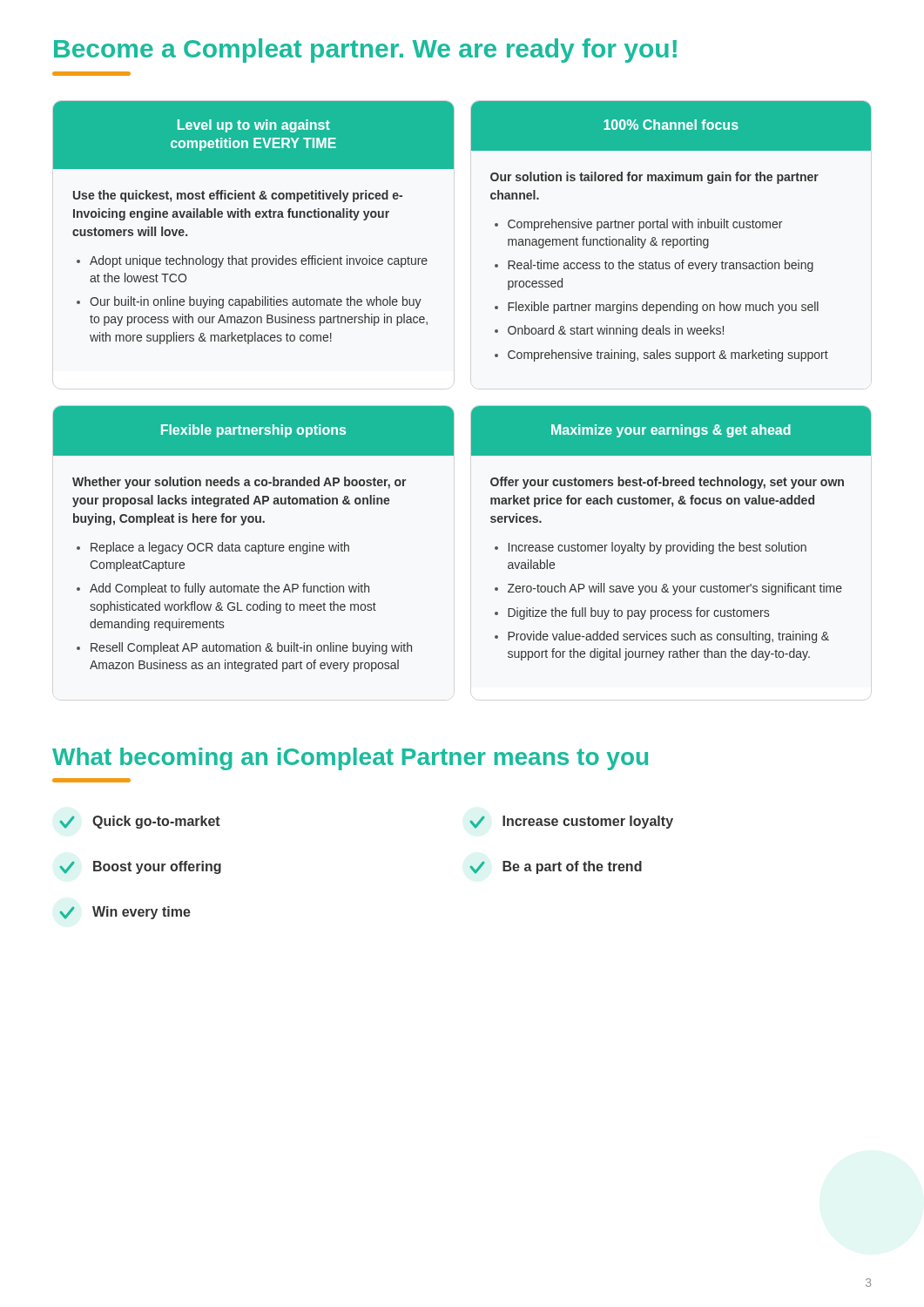Point to the element starting "Zero-touch AP will save you & your"
The width and height of the screenshot is (924, 1307).
[675, 588]
